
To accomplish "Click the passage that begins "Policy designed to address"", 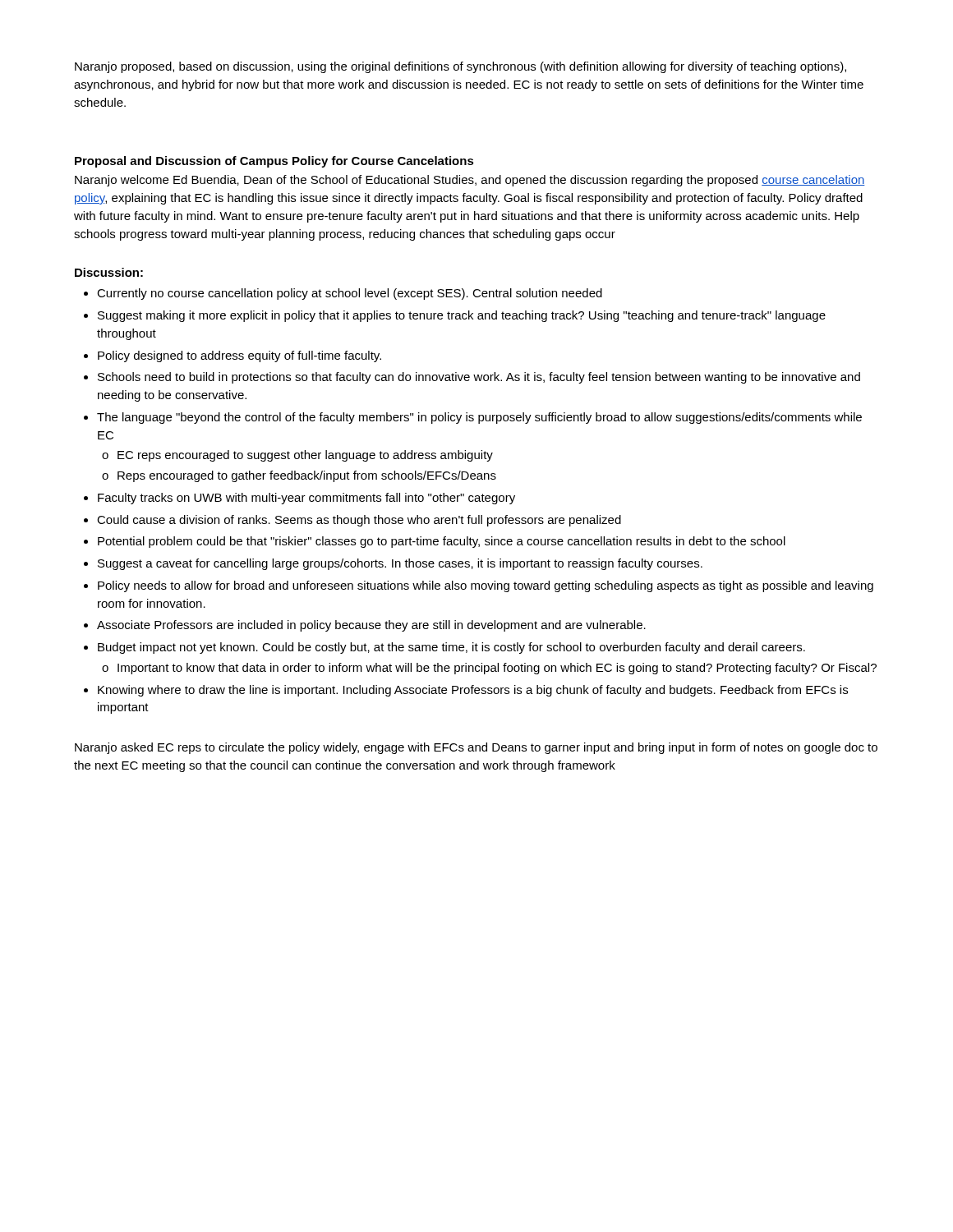I will tap(239, 356).
